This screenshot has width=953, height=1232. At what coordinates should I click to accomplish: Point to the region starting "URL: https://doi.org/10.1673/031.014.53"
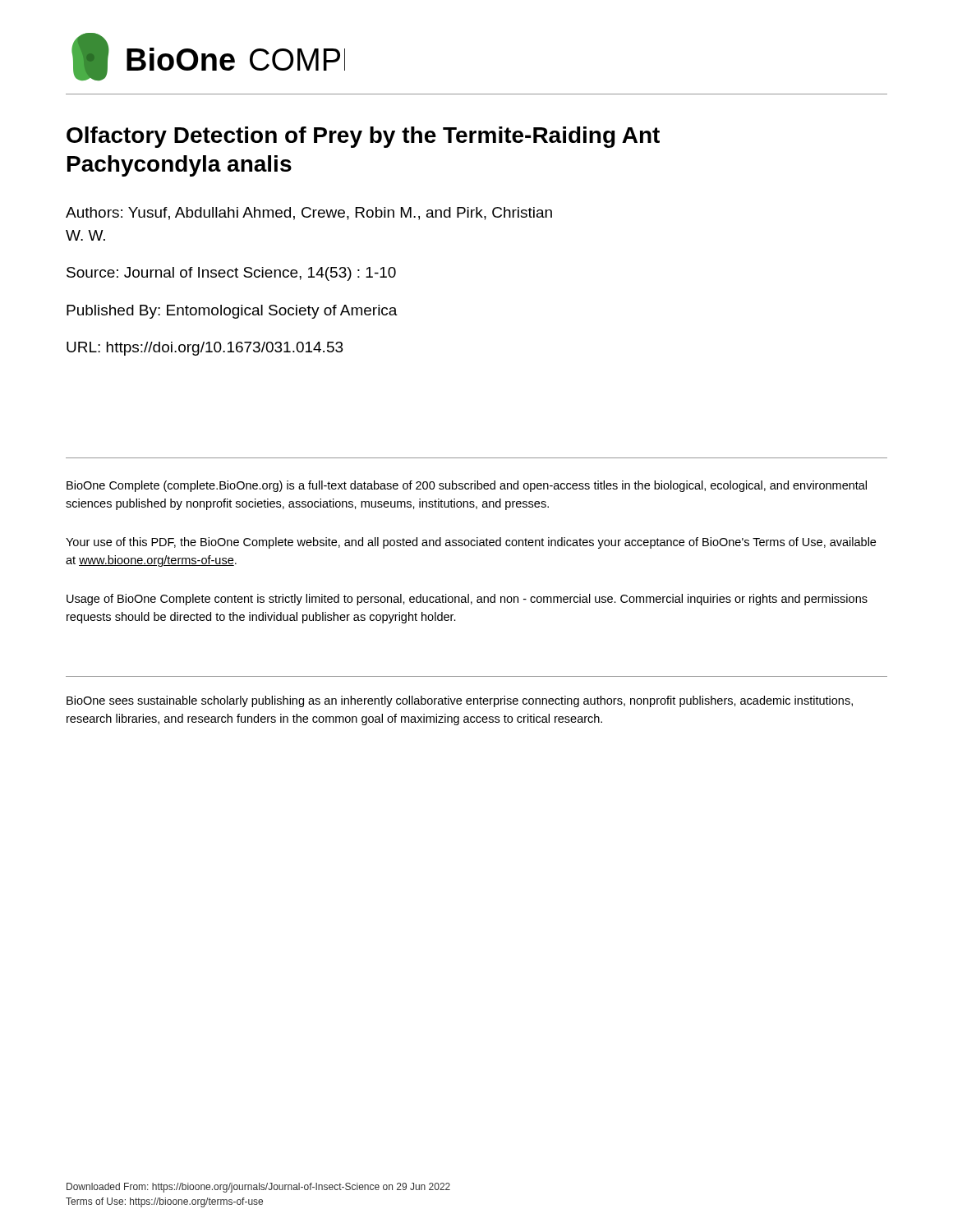click(205, 349)
